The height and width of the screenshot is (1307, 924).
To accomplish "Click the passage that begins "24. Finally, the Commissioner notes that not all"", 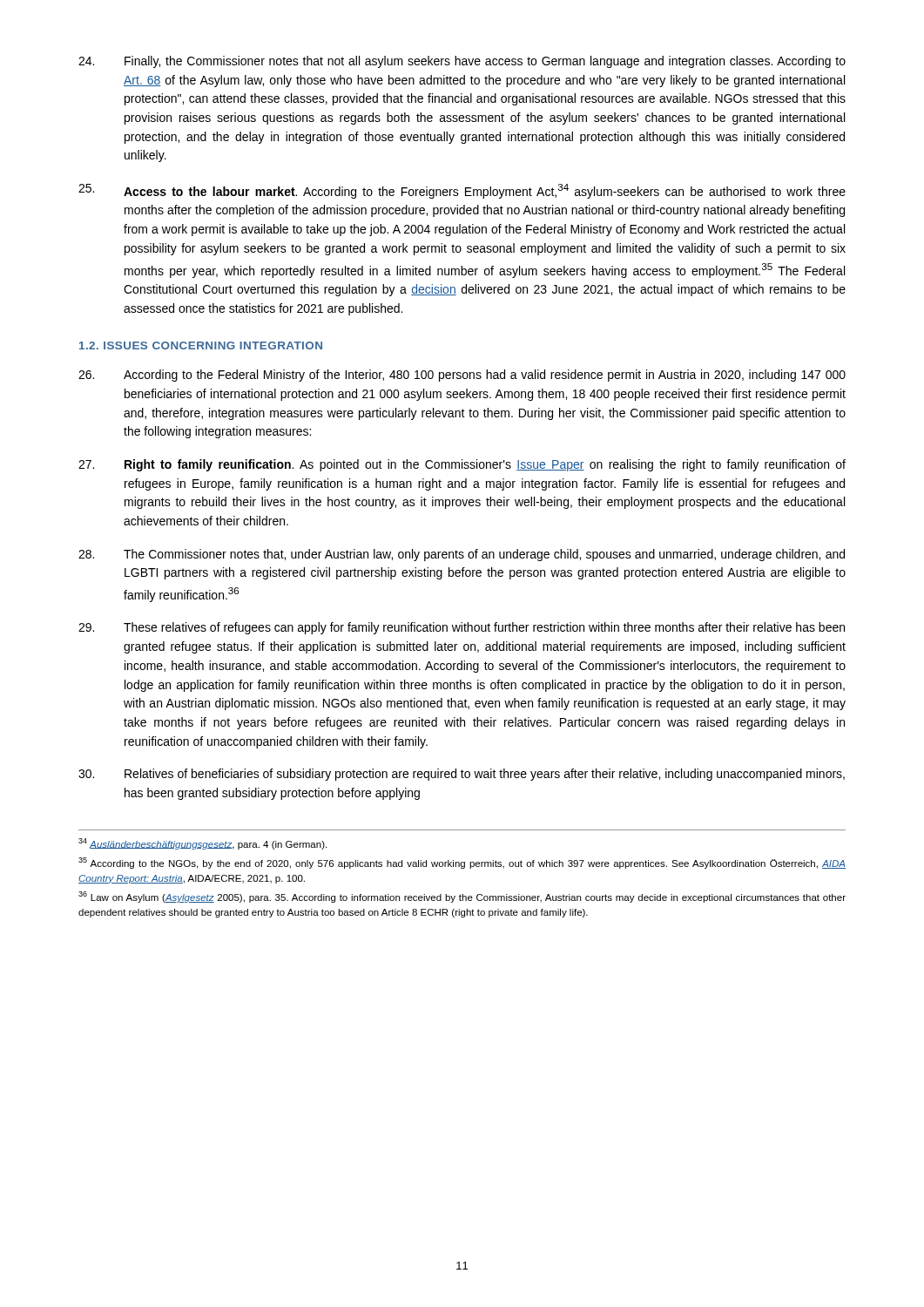I will (462, 109).
